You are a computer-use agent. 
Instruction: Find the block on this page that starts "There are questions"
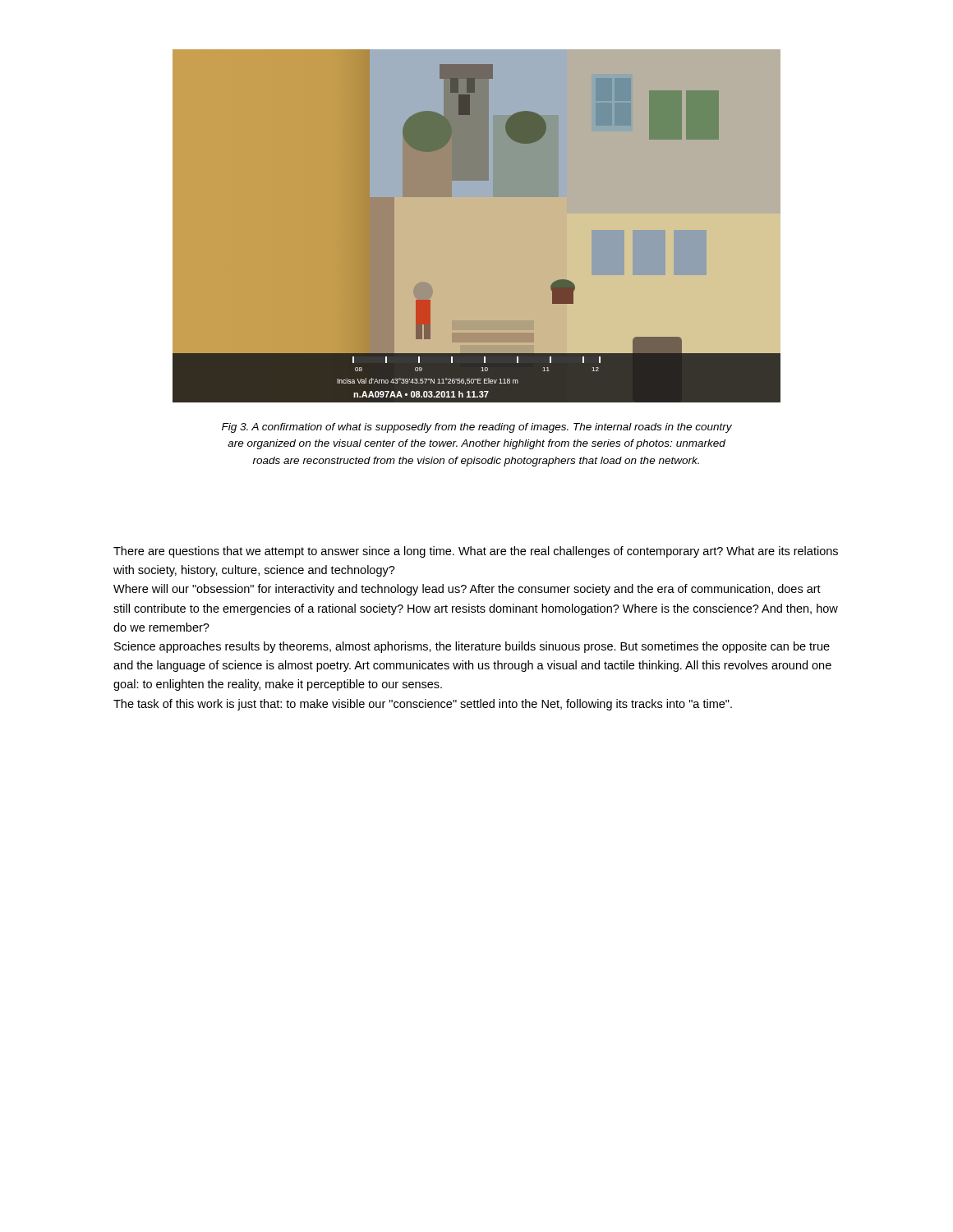coord(476,561)
